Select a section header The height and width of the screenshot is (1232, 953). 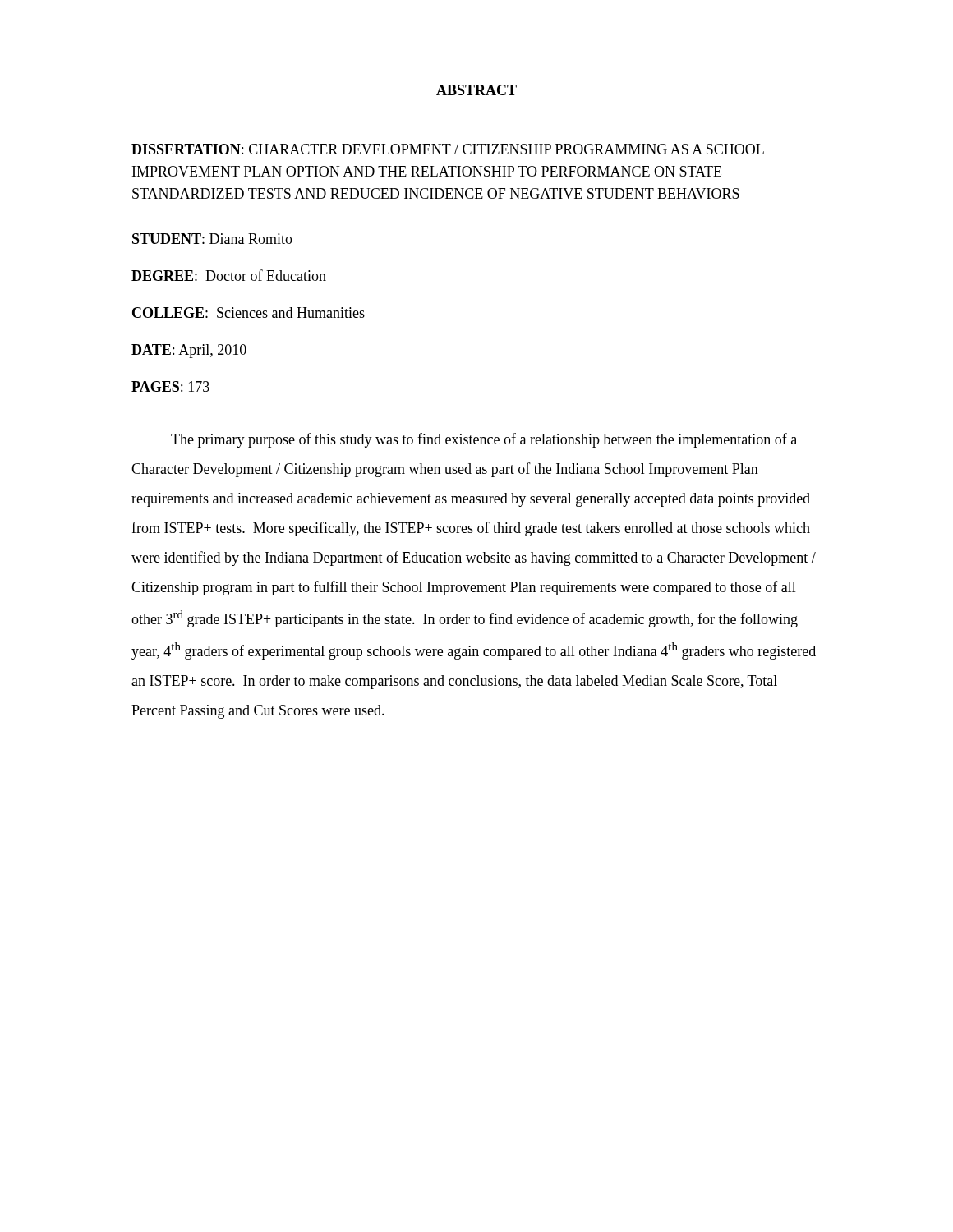pyautogui.click(x=476, y=90)
